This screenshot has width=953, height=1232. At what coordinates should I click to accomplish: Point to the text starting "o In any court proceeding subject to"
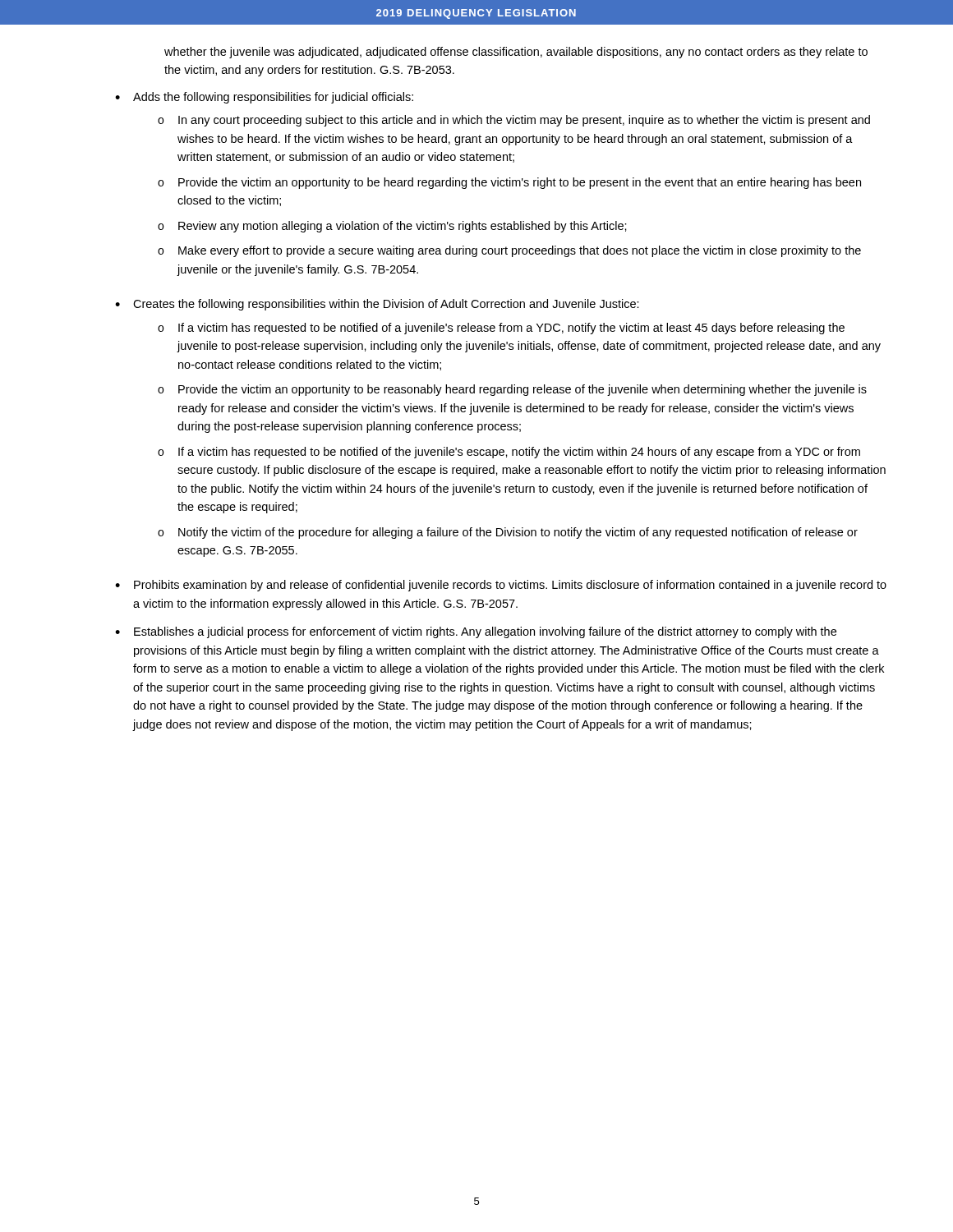[522, 139]
